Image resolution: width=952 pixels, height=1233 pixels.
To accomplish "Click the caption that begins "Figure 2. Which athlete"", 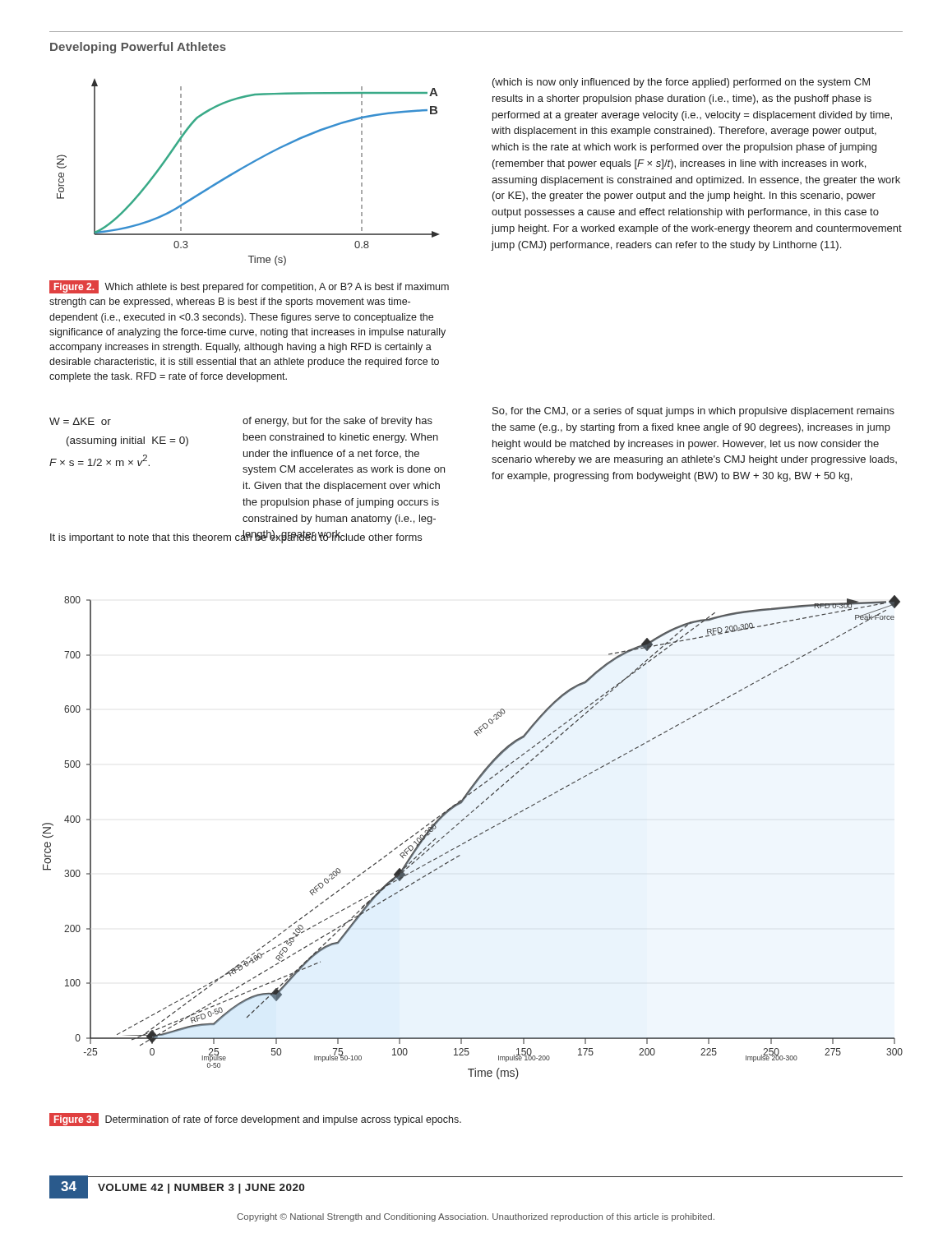I will click(x=249, y=331).
